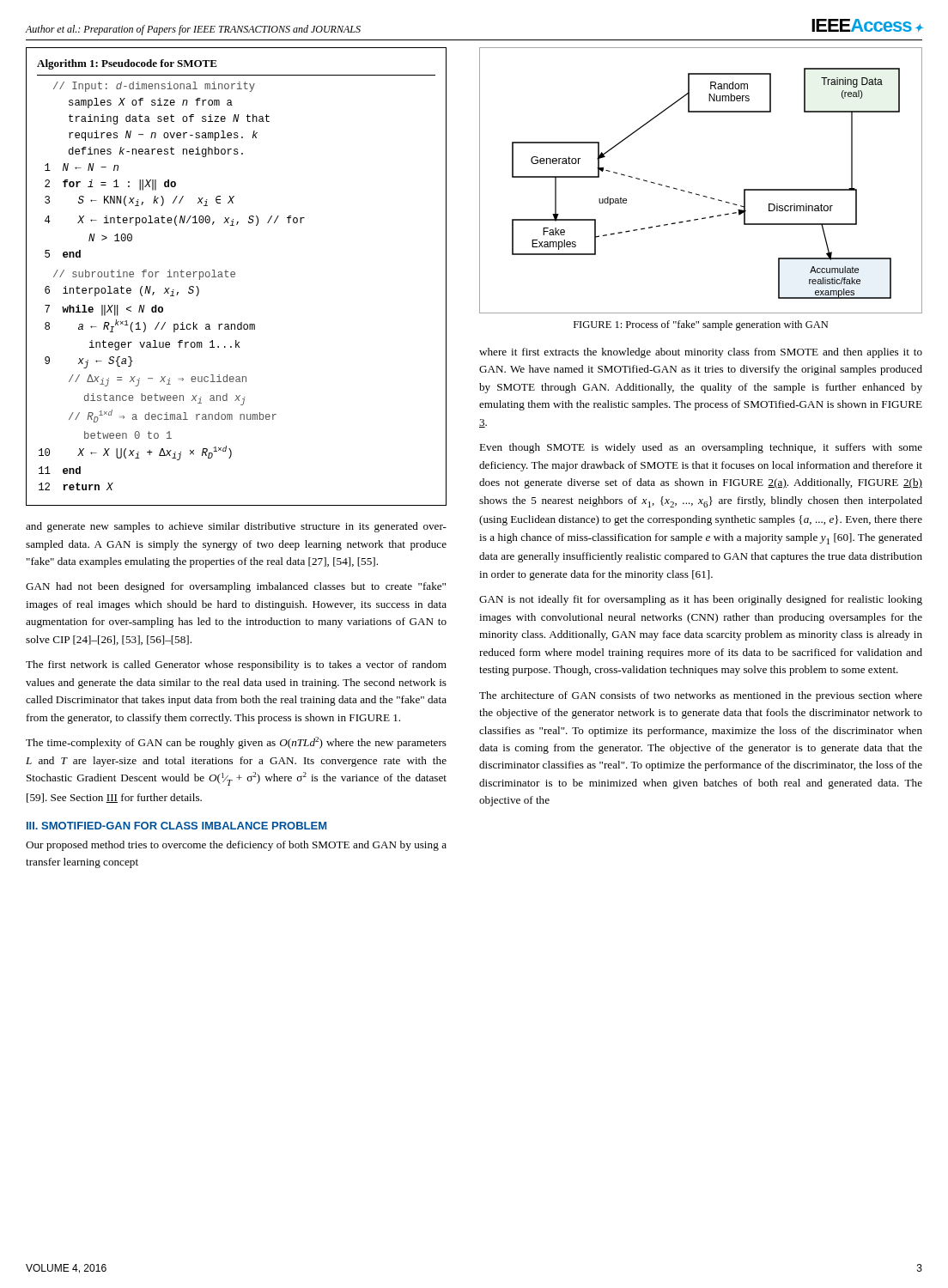Screen dimensions: 1288x948
Task: Click on the caption with the text "FIGURE 1: Process of"
Action: (701, 325)
